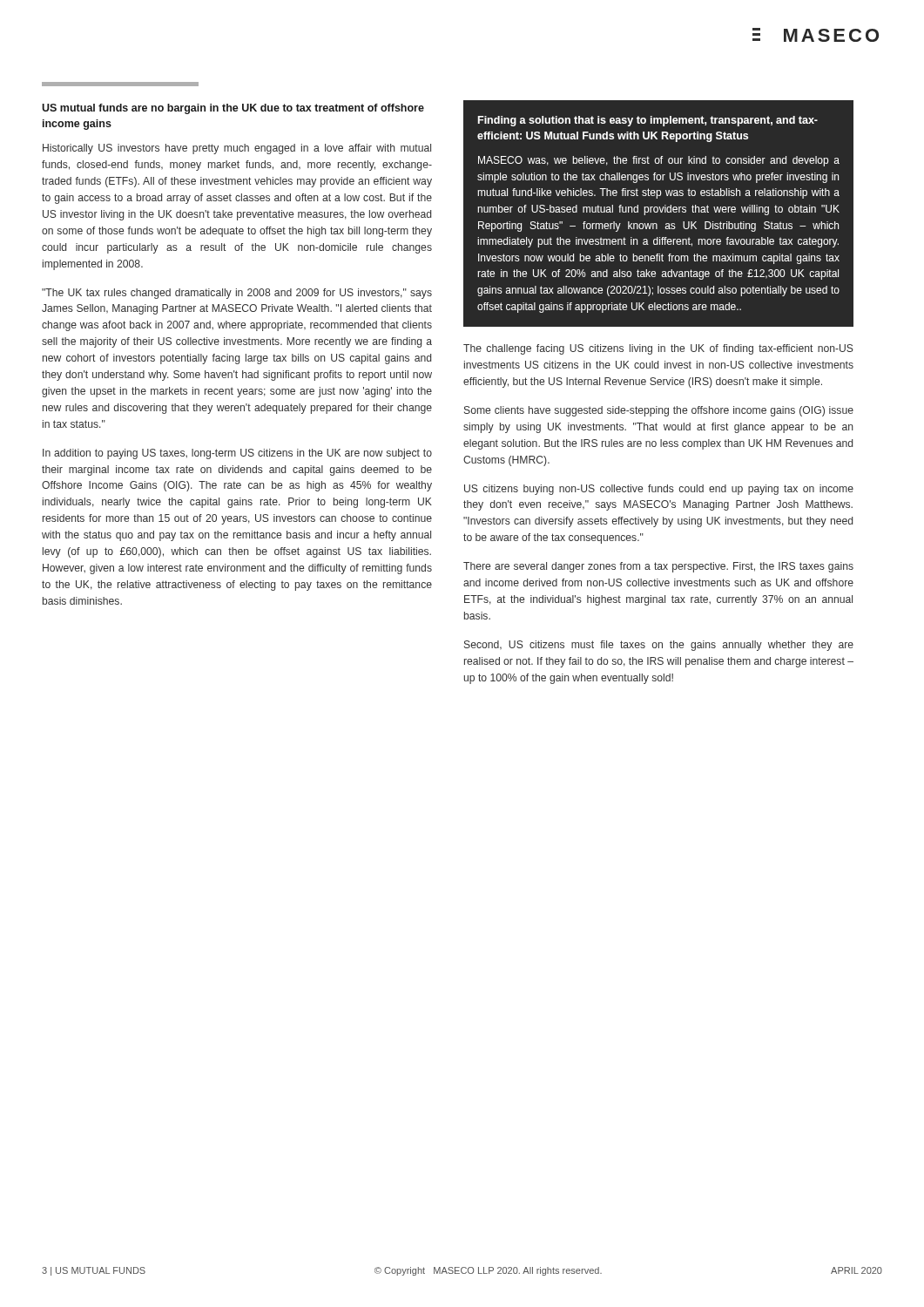Find the text block starting "US mutual funds"
The height and width of the screenshot is (1307, 924).
(x=237, y=116)
